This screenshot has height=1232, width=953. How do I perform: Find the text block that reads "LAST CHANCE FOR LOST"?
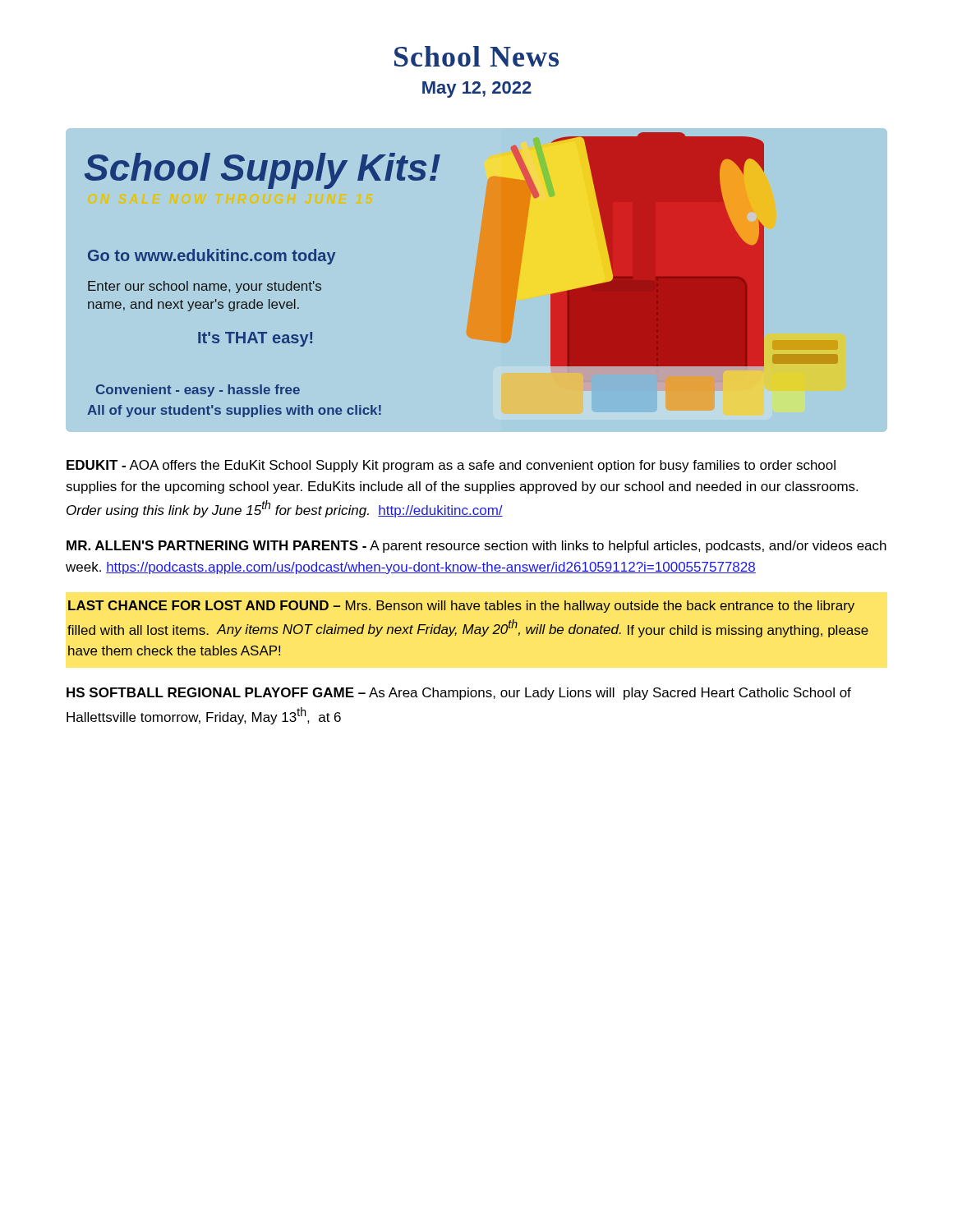pos(476,629)
